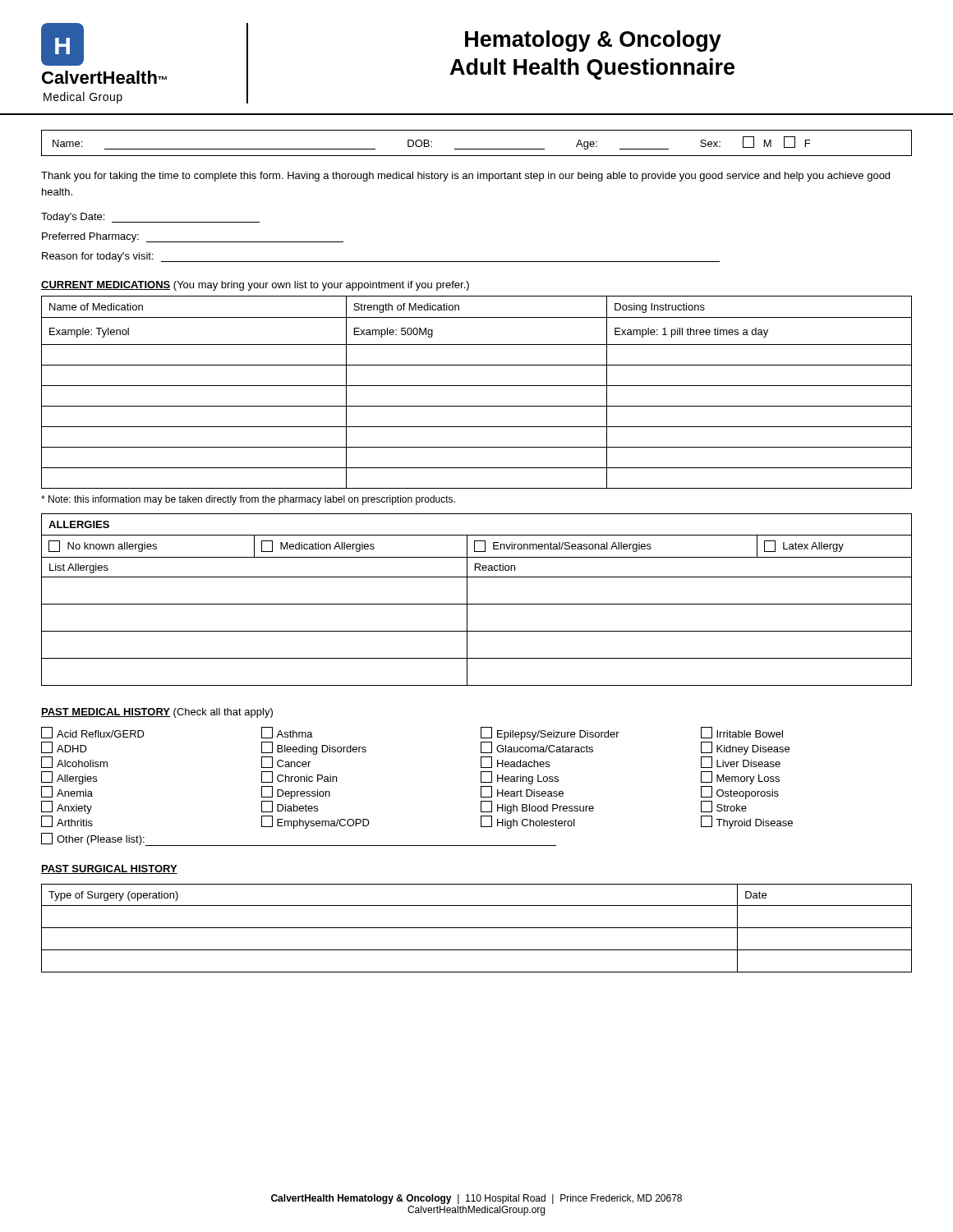The image size is (953, 1232).
Task: Click on the passage starting "Irritable Bowel"
Action: pyautogui.click(x=742, y=734)
